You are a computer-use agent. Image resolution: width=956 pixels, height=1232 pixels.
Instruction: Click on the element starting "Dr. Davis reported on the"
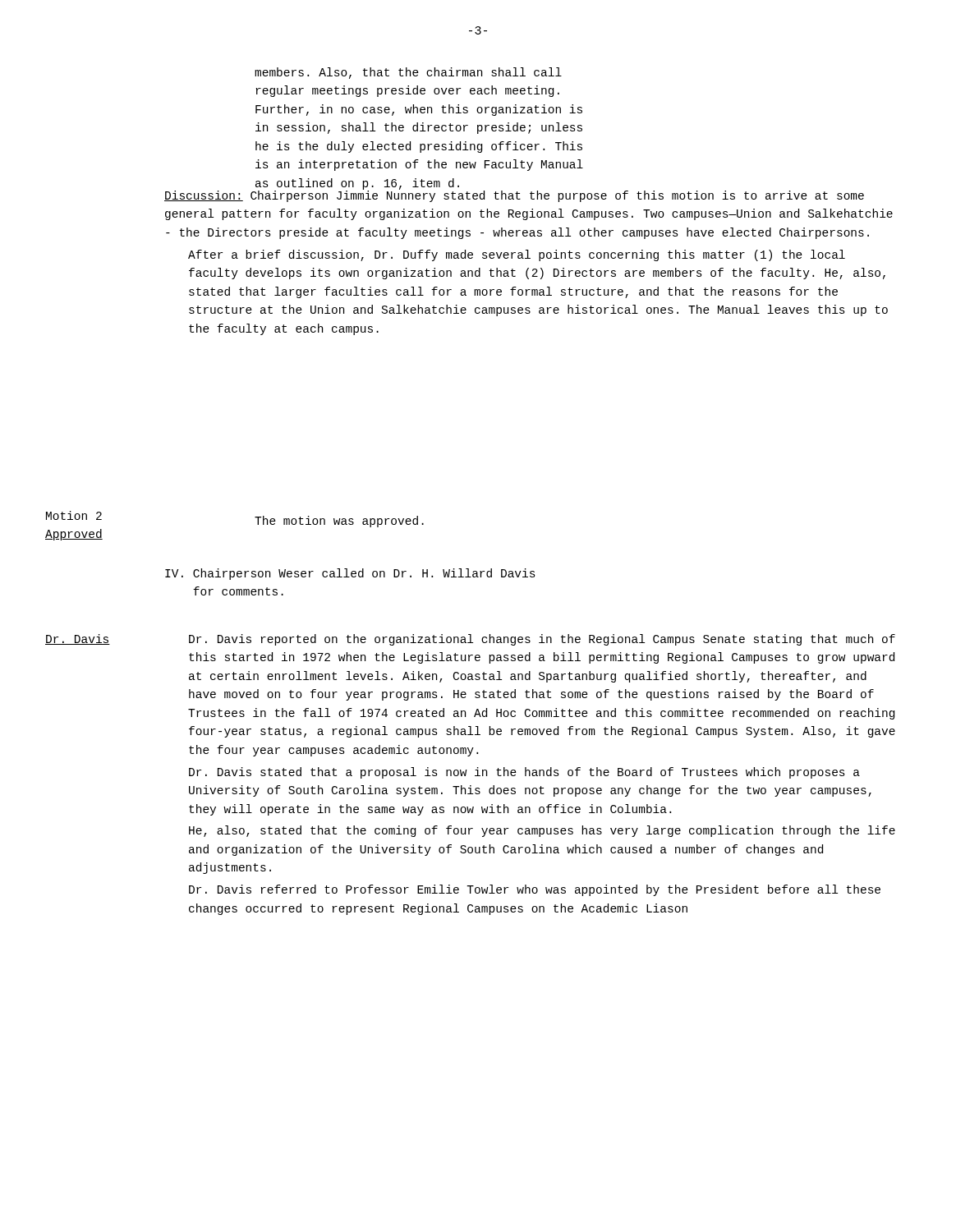click(545, 775)
